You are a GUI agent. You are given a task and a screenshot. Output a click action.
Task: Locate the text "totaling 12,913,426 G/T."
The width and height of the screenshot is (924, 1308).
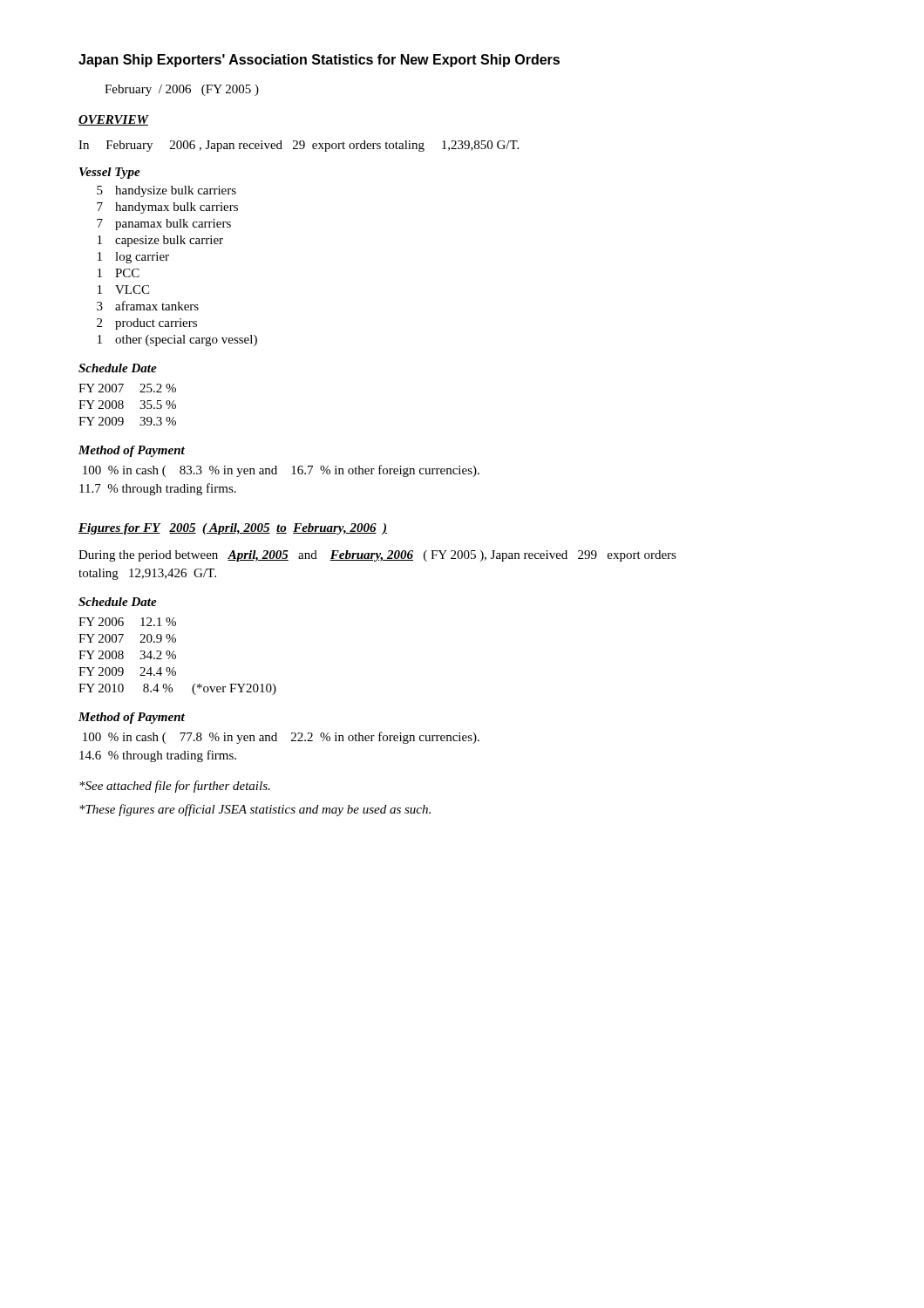[x=148, y=573]
